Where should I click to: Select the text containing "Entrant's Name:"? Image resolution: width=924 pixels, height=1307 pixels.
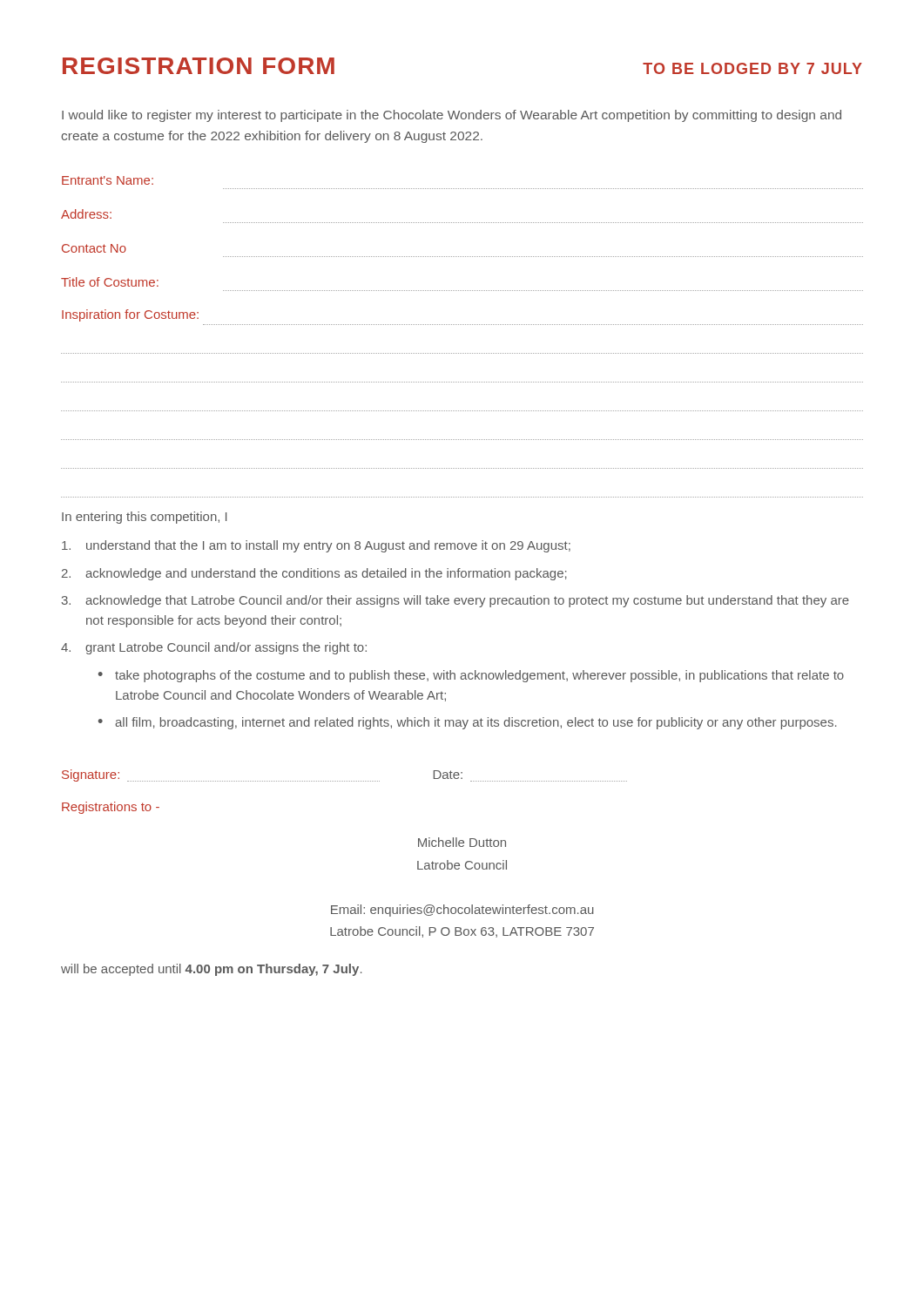462,180
